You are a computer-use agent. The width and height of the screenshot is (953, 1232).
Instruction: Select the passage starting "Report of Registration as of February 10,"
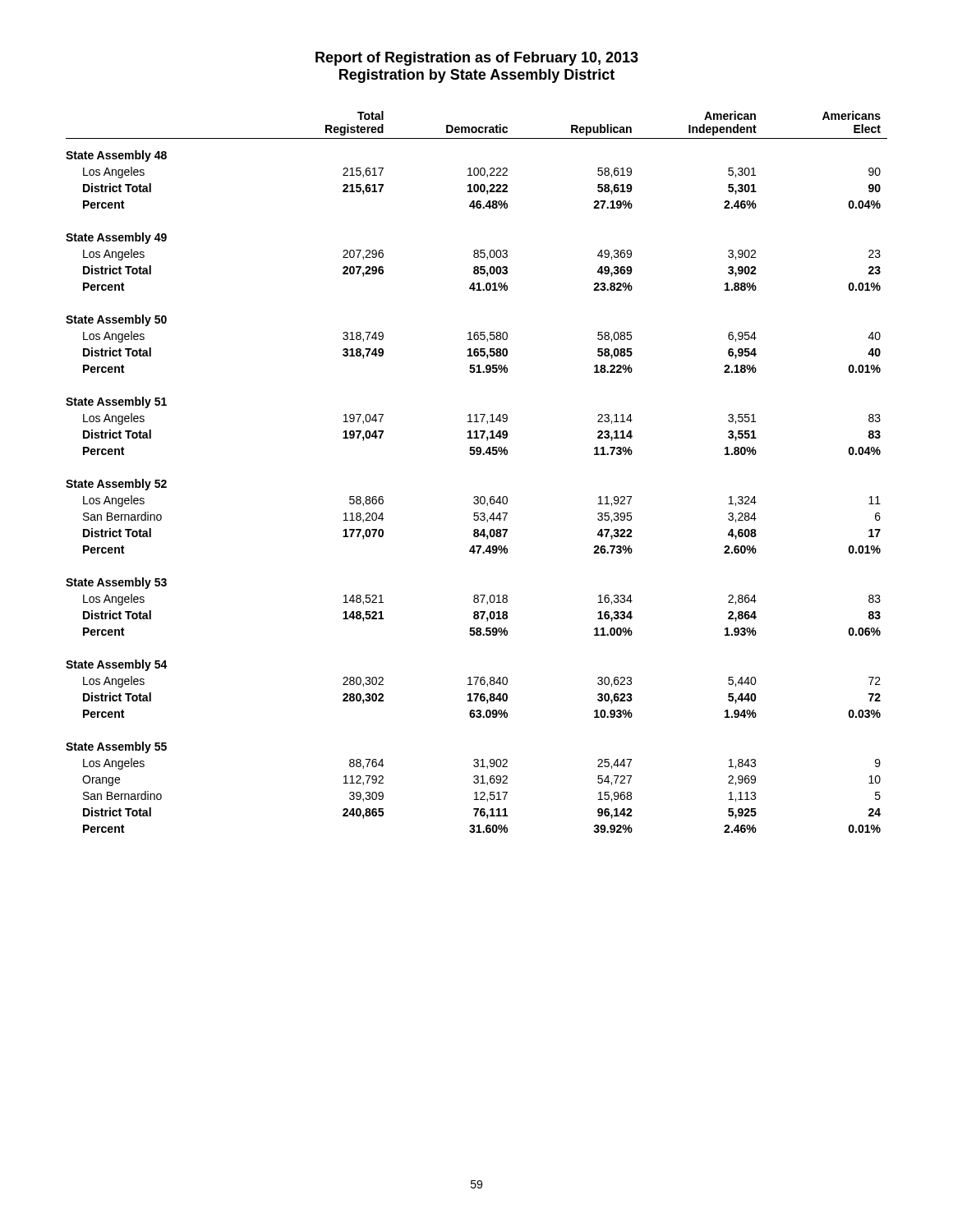click(476, 67)
